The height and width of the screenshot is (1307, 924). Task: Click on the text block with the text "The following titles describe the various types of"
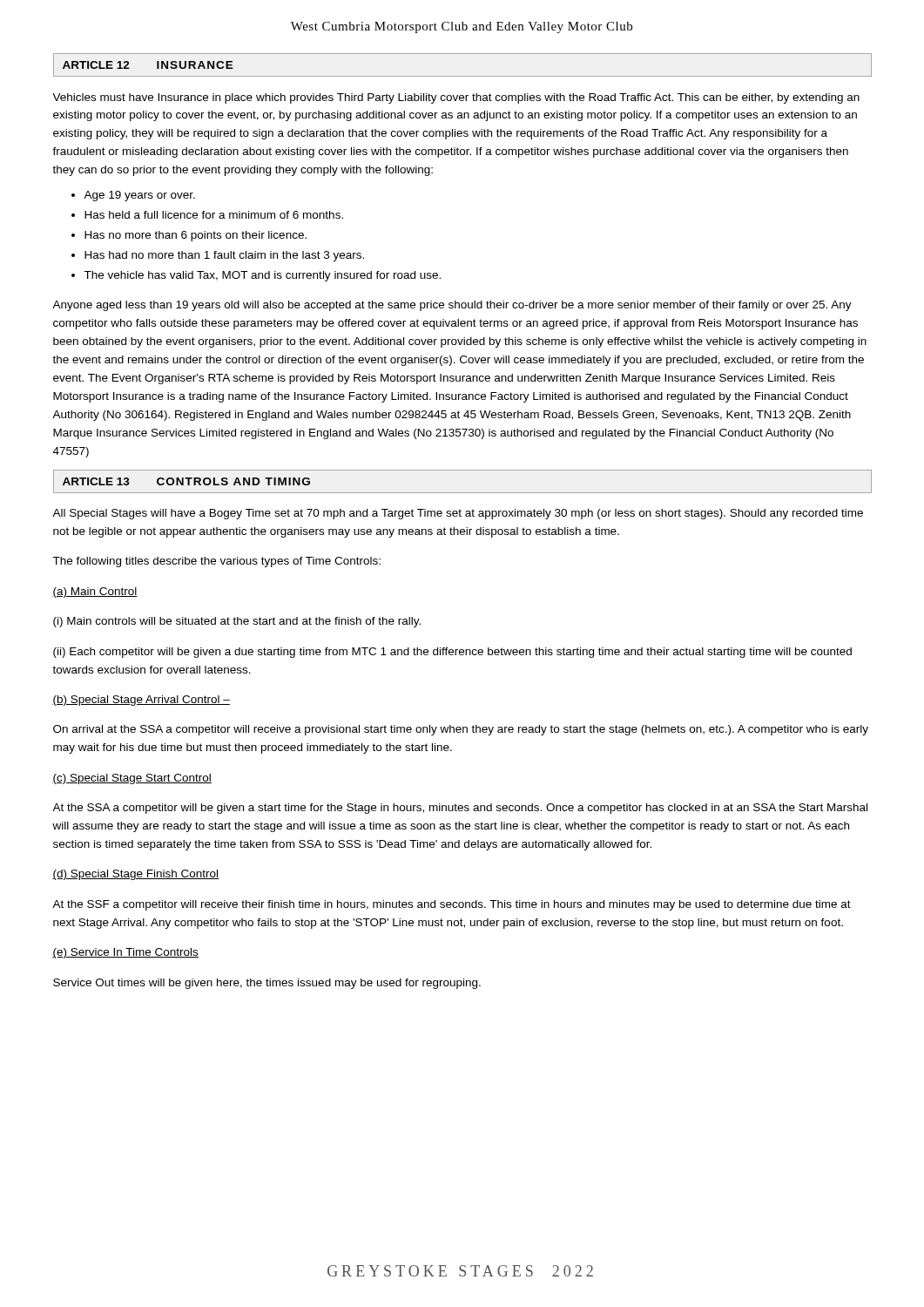click(x=216, y=562)
